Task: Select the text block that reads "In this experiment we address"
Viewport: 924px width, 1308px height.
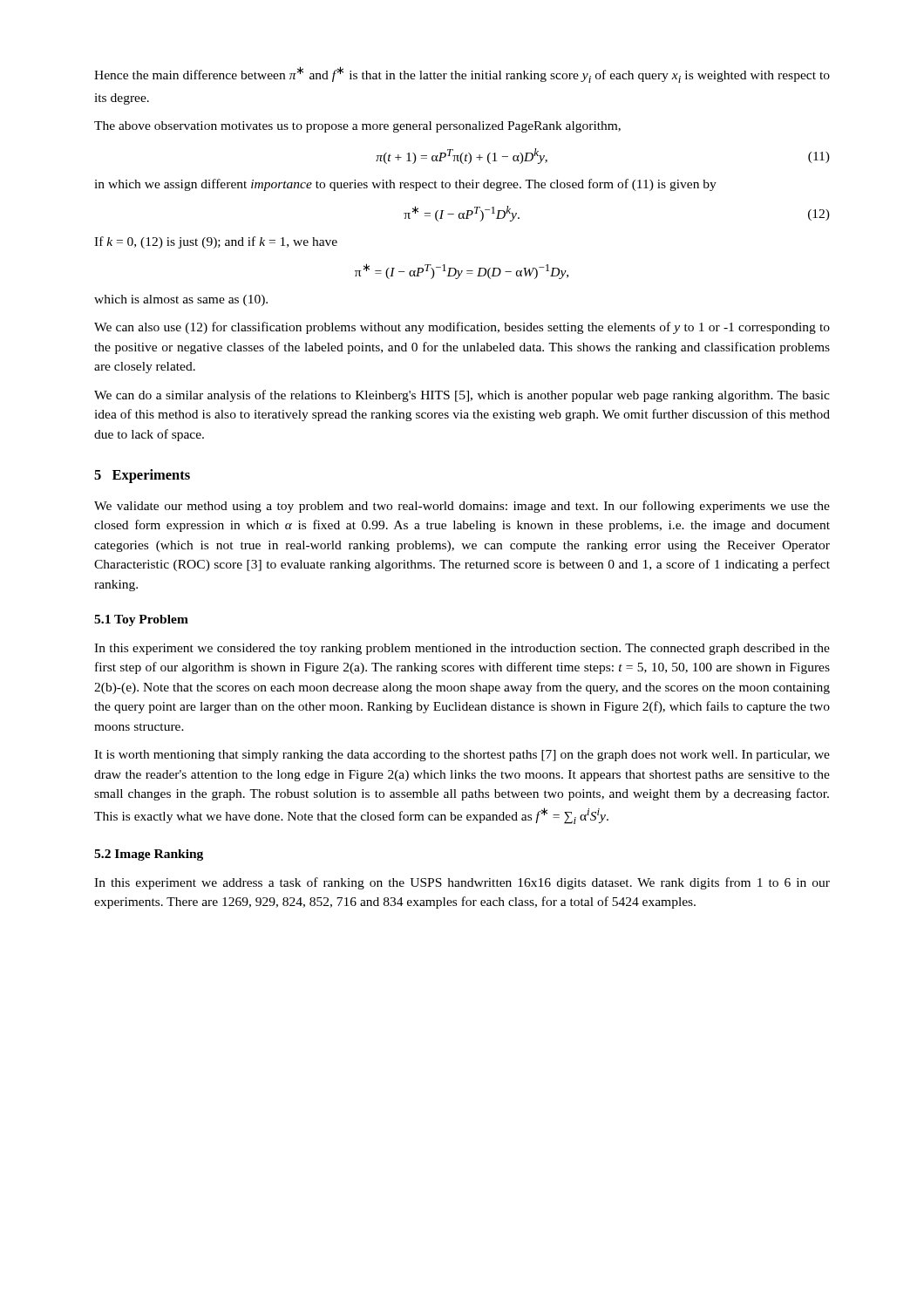Action: pos(462,892)
